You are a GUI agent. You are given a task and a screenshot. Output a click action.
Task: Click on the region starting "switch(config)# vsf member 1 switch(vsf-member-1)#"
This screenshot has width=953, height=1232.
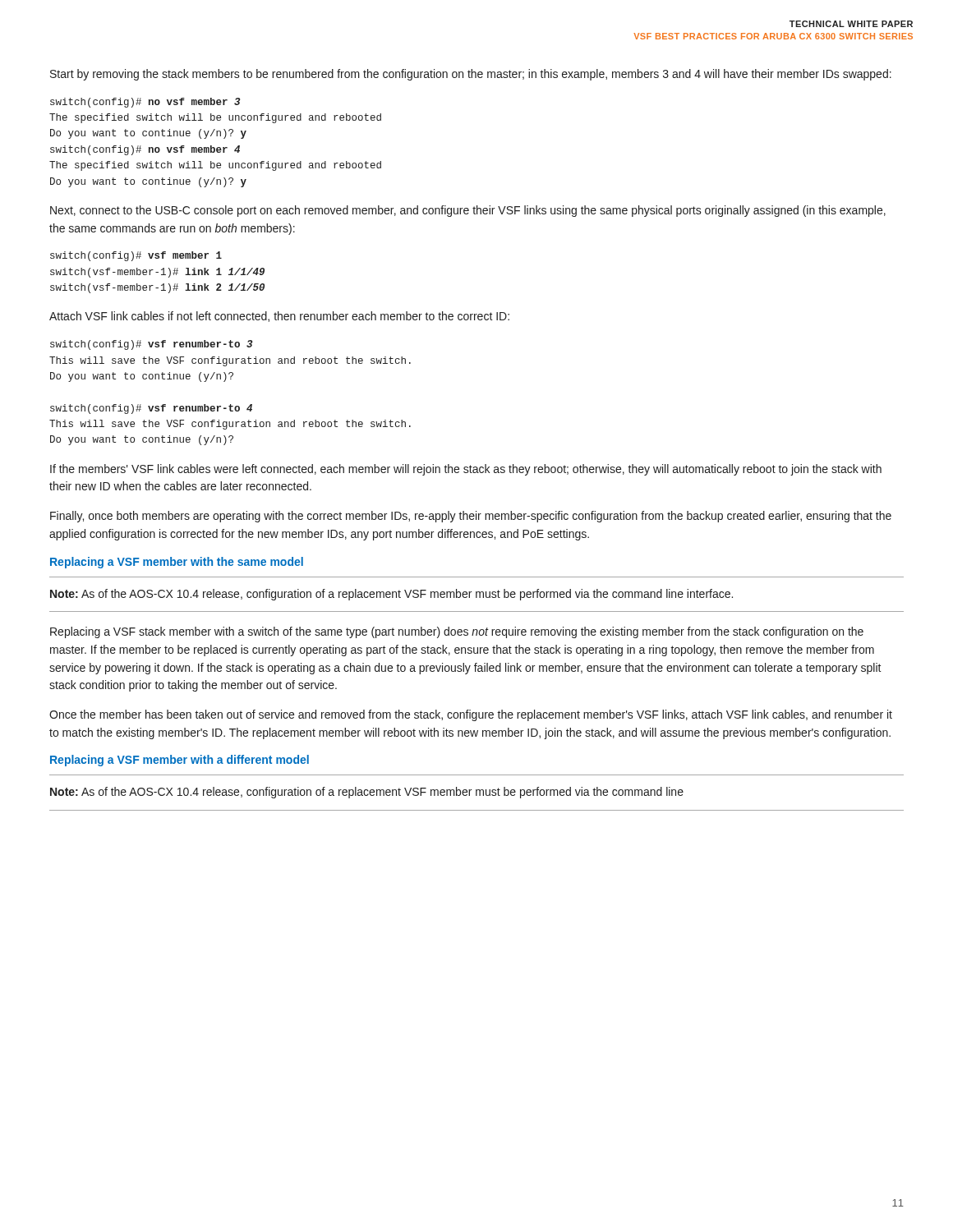coord(157,272)
